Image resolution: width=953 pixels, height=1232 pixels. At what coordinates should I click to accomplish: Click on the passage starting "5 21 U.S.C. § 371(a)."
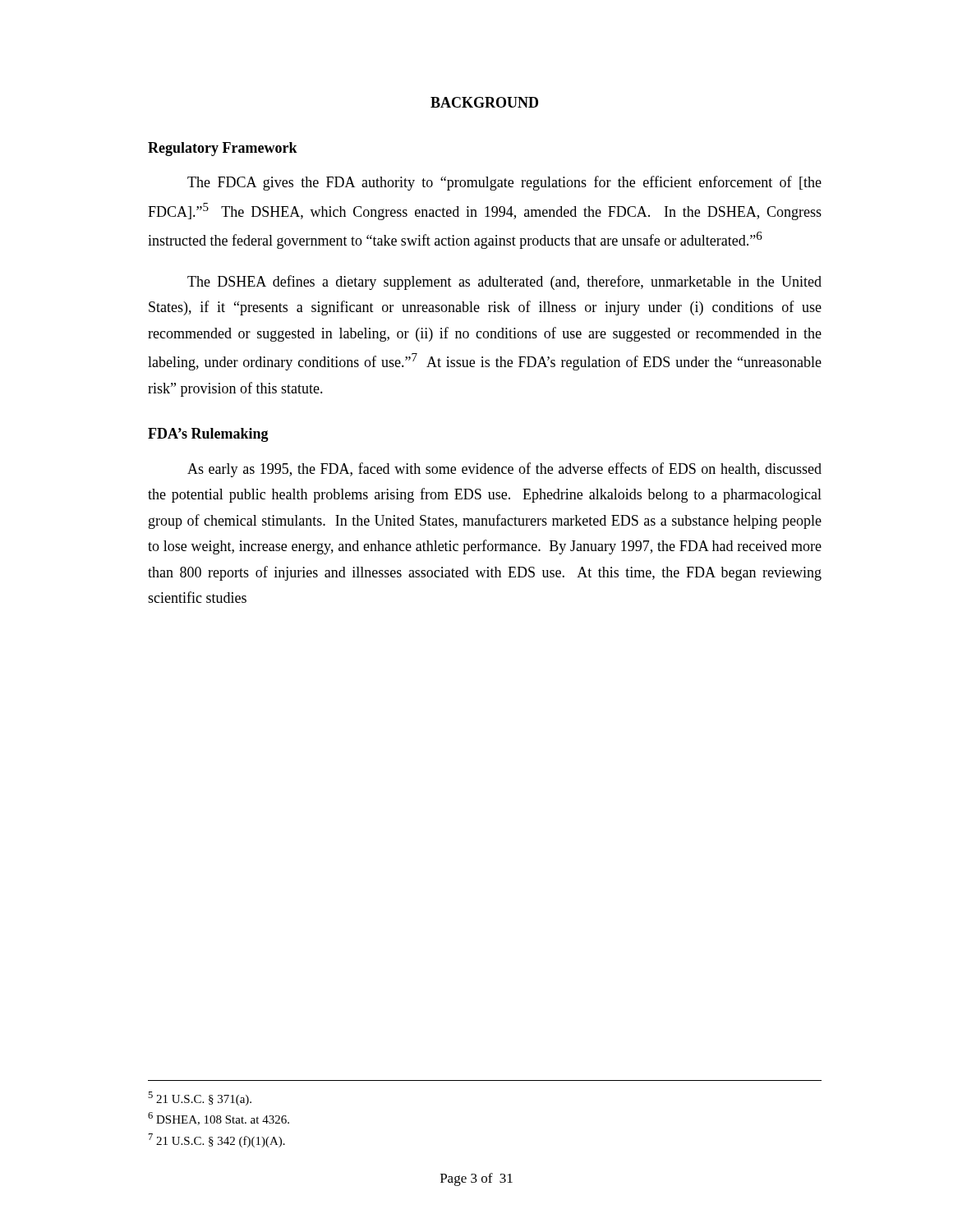pos(200,1097)
